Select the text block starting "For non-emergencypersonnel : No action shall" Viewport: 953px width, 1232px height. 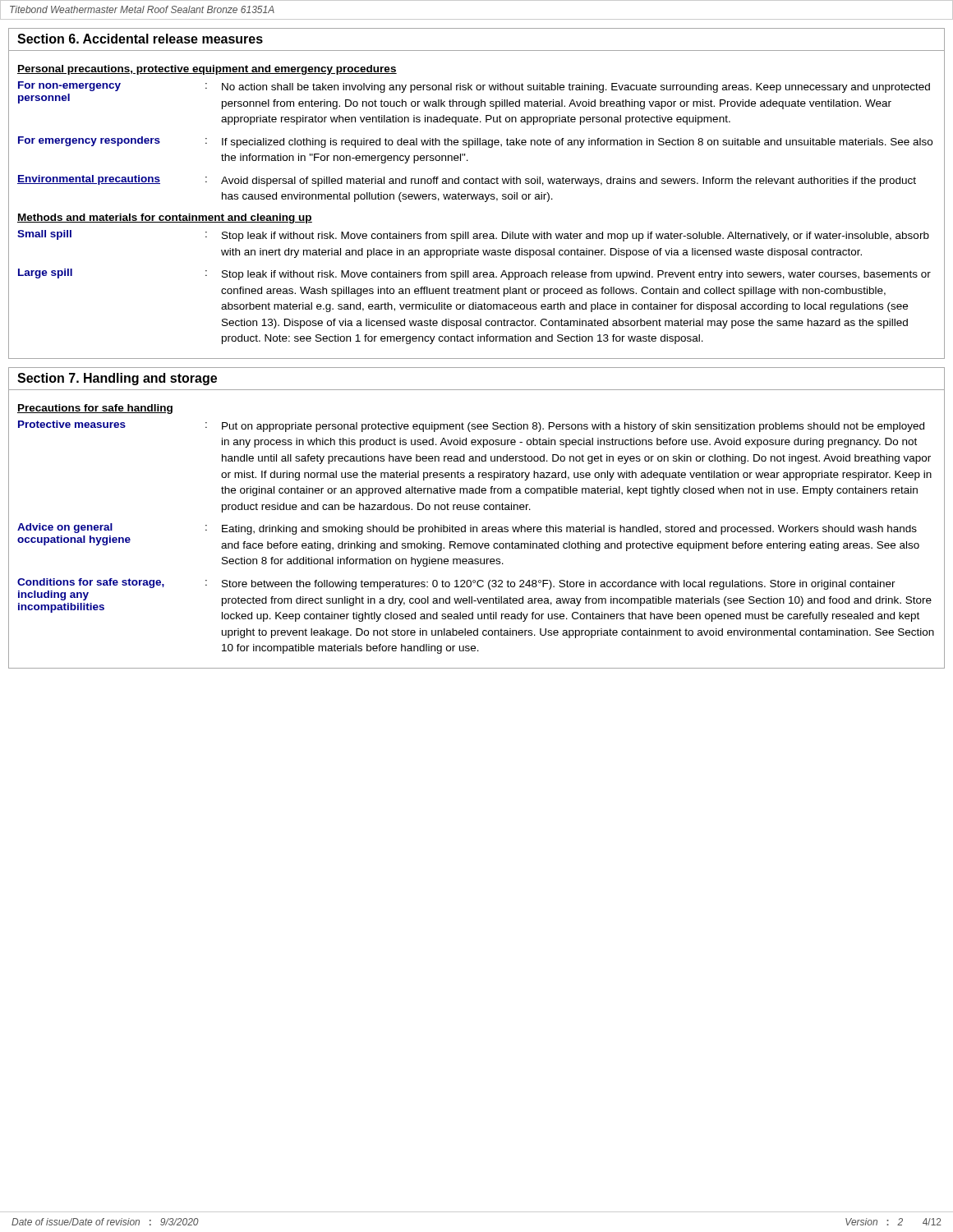[x=476, y=103]
